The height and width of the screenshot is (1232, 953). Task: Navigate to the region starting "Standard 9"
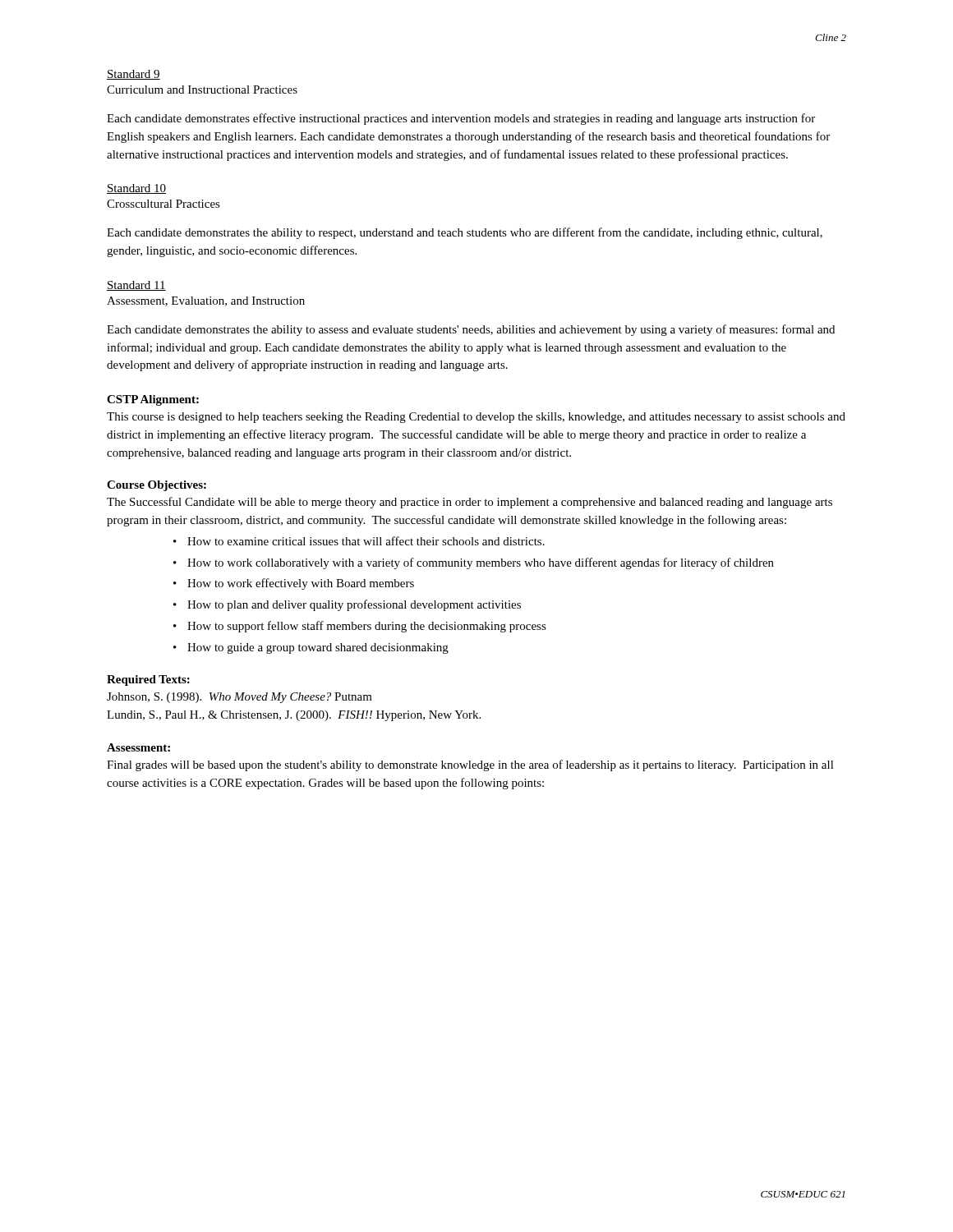(x=133, y=74)
